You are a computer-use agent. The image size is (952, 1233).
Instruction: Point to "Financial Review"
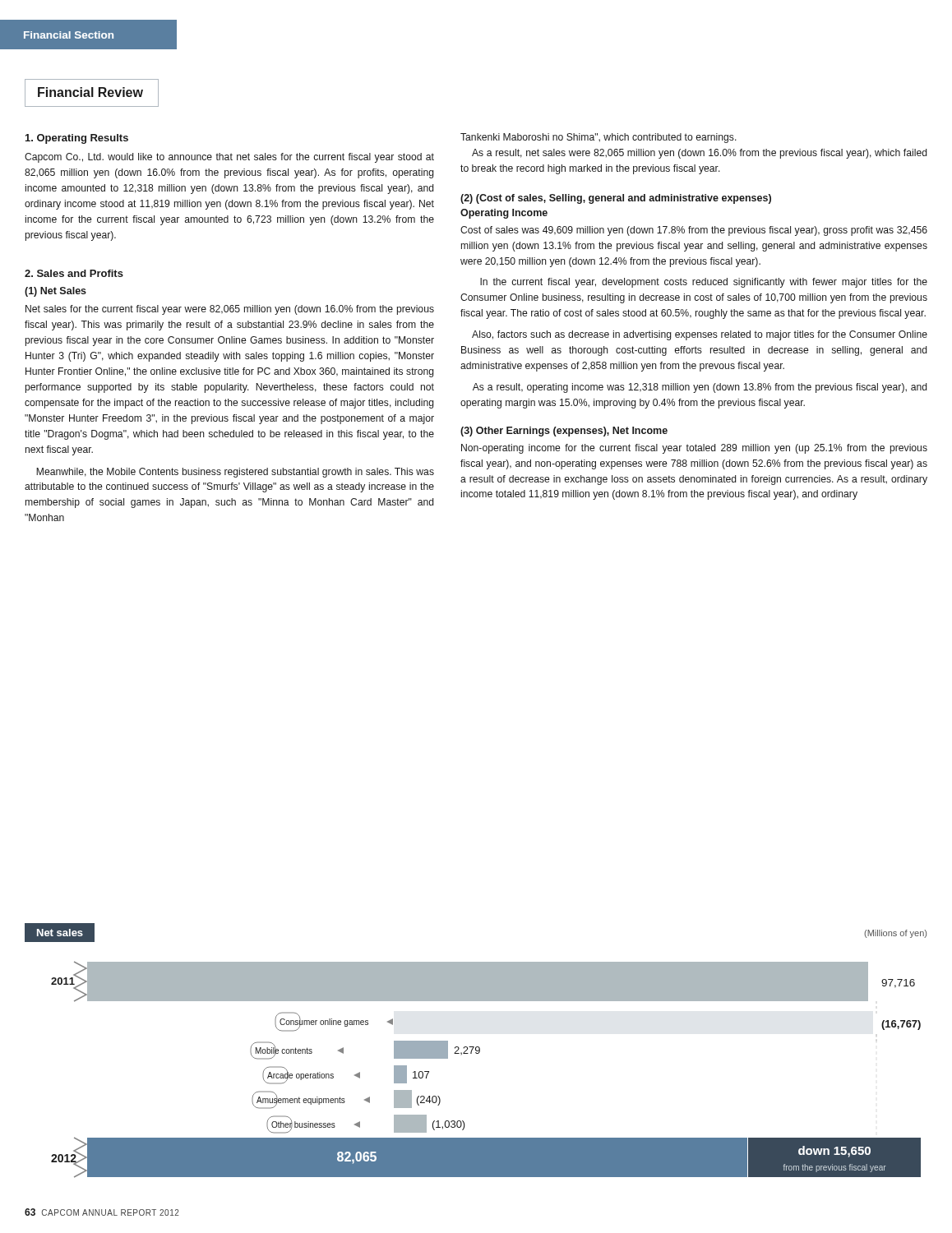[90, 93]
